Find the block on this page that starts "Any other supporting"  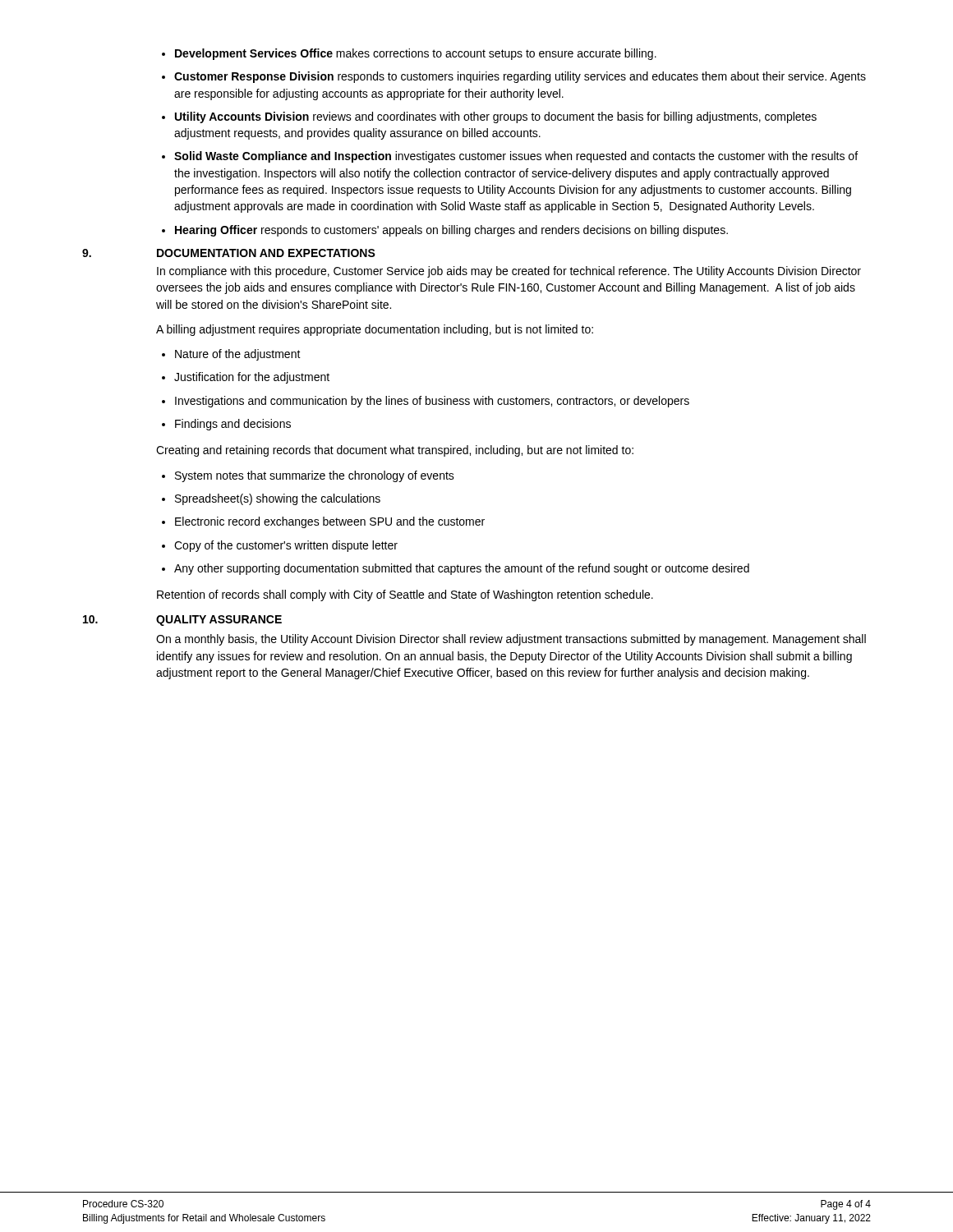(462, 568)
